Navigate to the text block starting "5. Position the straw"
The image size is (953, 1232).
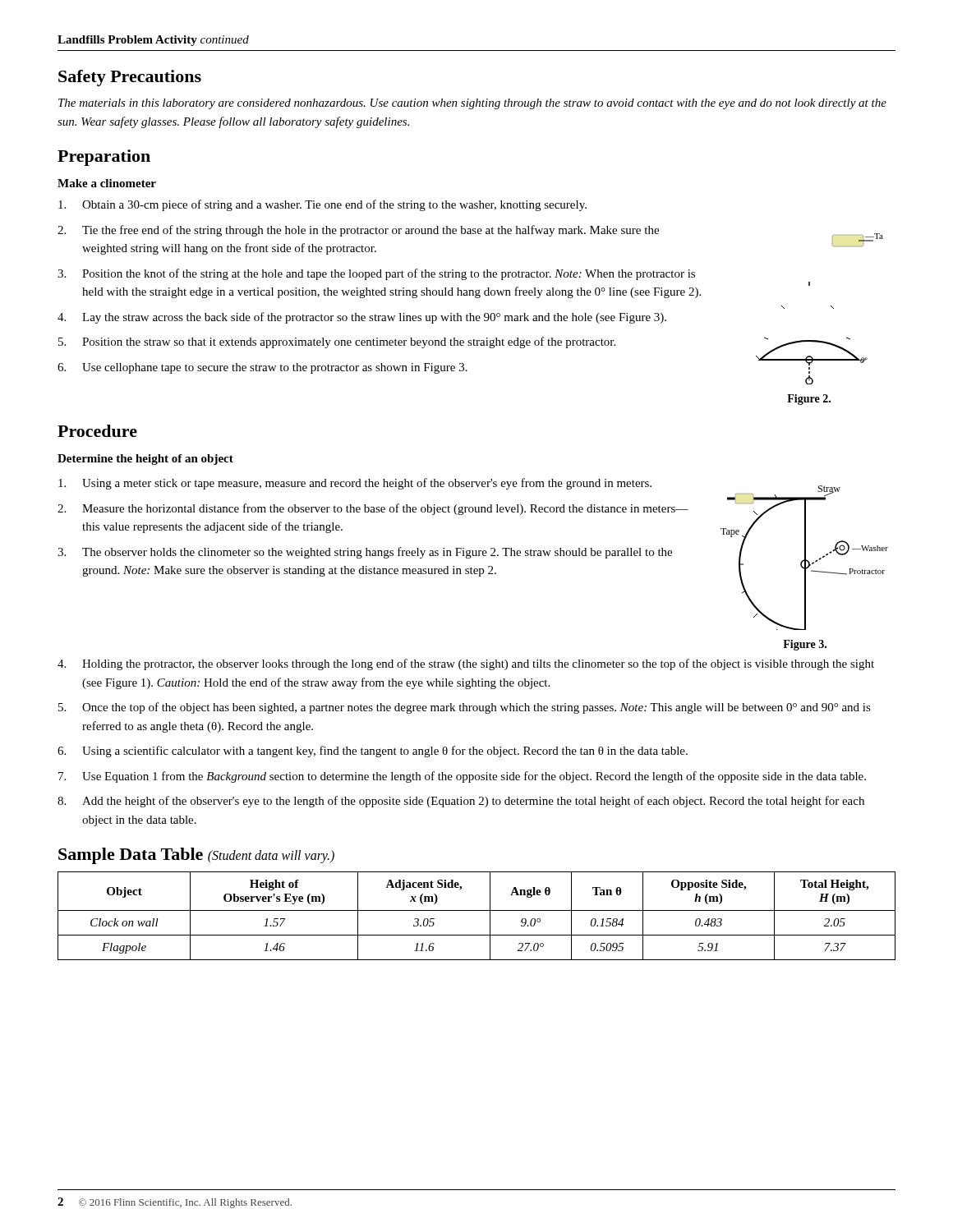382,342
